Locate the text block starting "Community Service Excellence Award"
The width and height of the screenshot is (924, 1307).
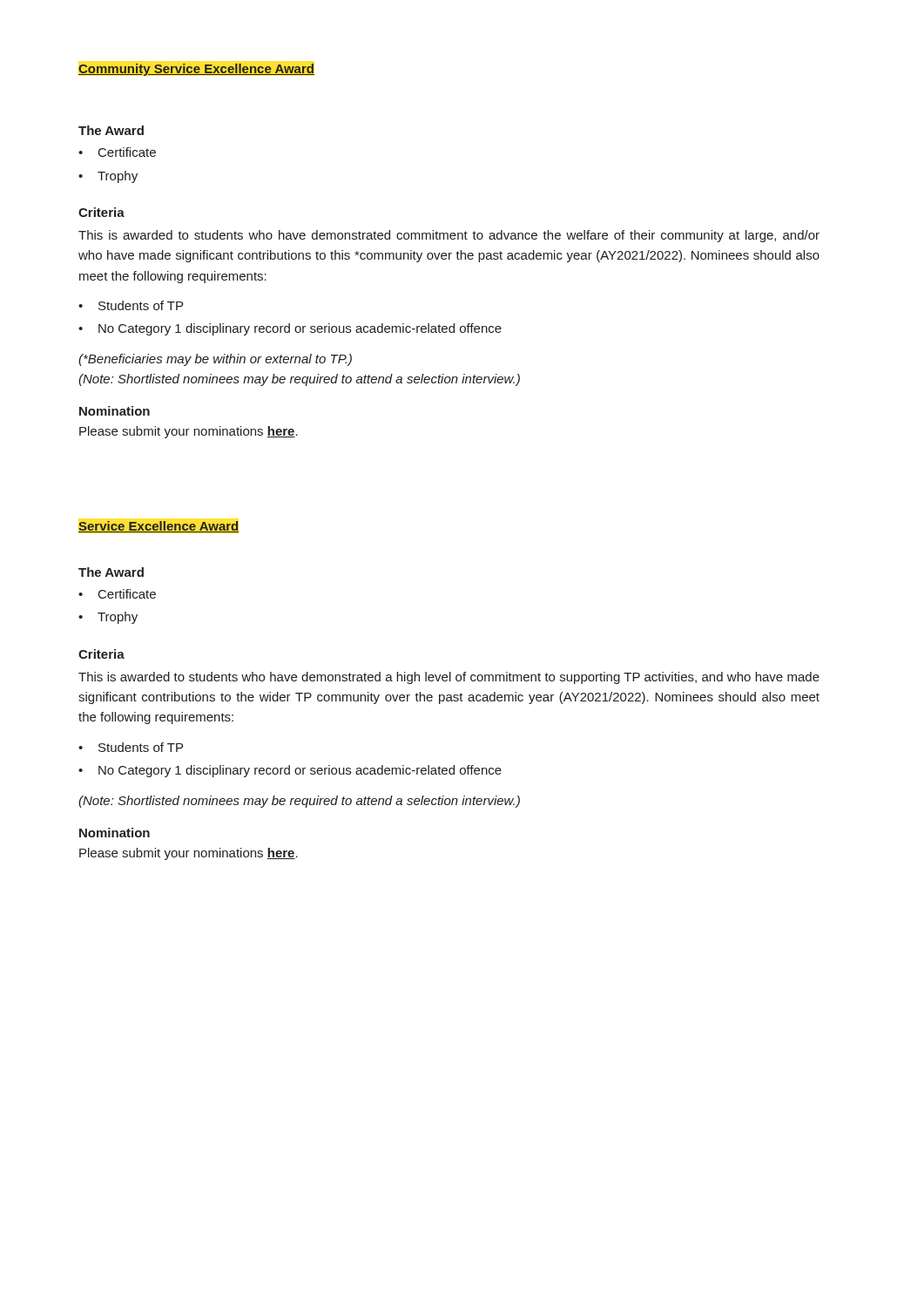196,68
